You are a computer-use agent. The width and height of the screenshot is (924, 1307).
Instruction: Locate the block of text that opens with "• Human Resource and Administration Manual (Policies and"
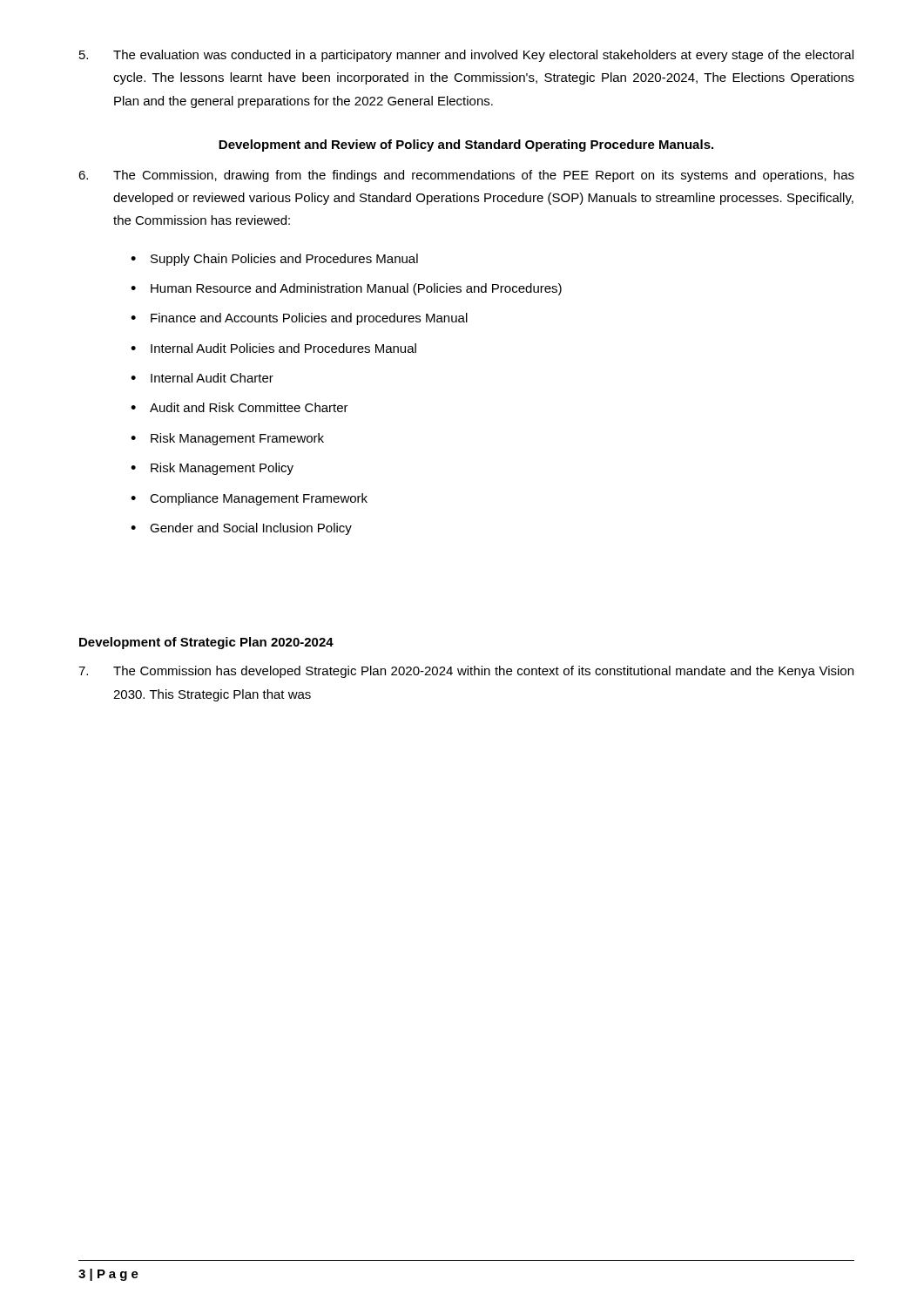click(346, 289)
